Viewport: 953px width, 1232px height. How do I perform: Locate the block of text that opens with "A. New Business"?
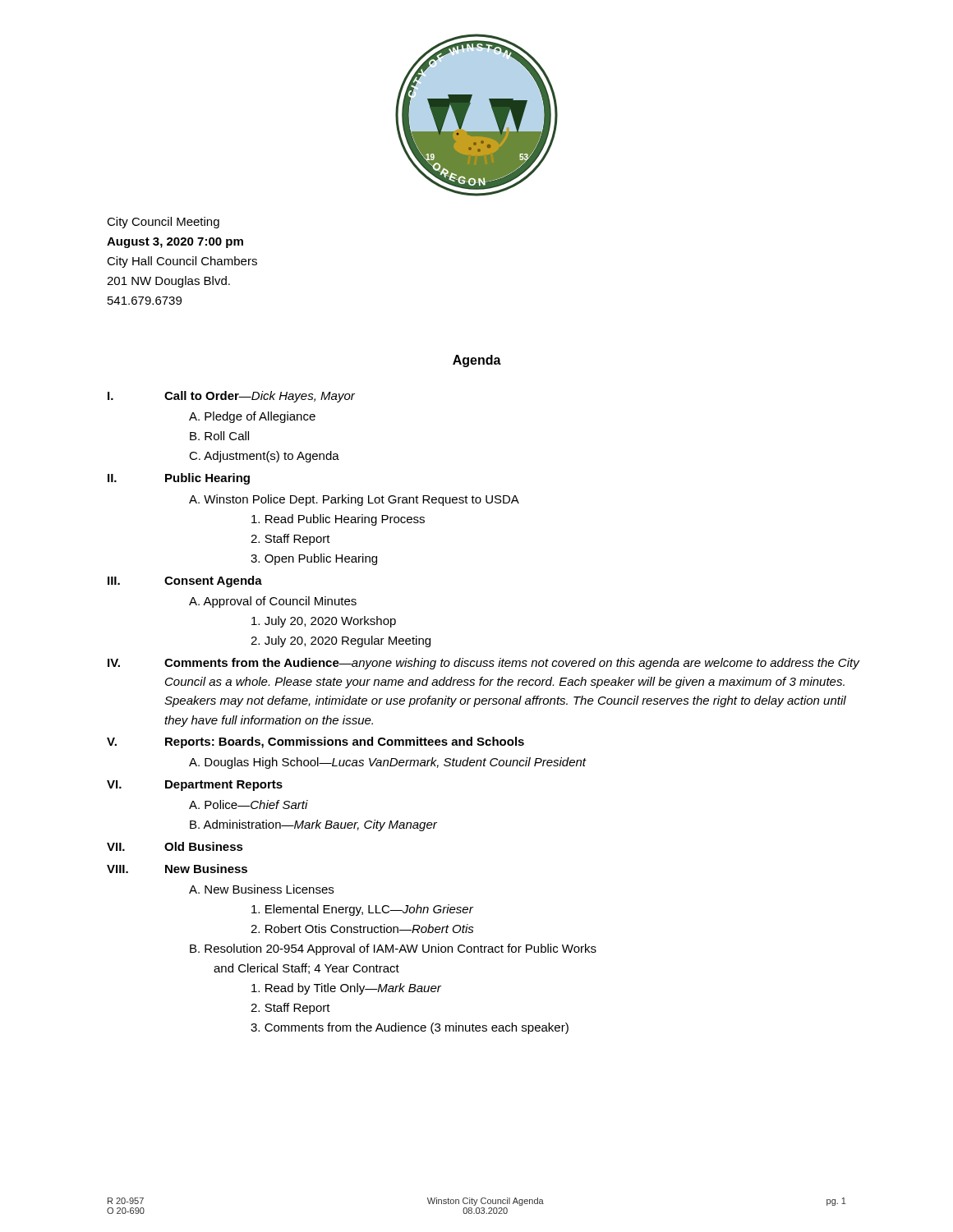coord(262,889)
